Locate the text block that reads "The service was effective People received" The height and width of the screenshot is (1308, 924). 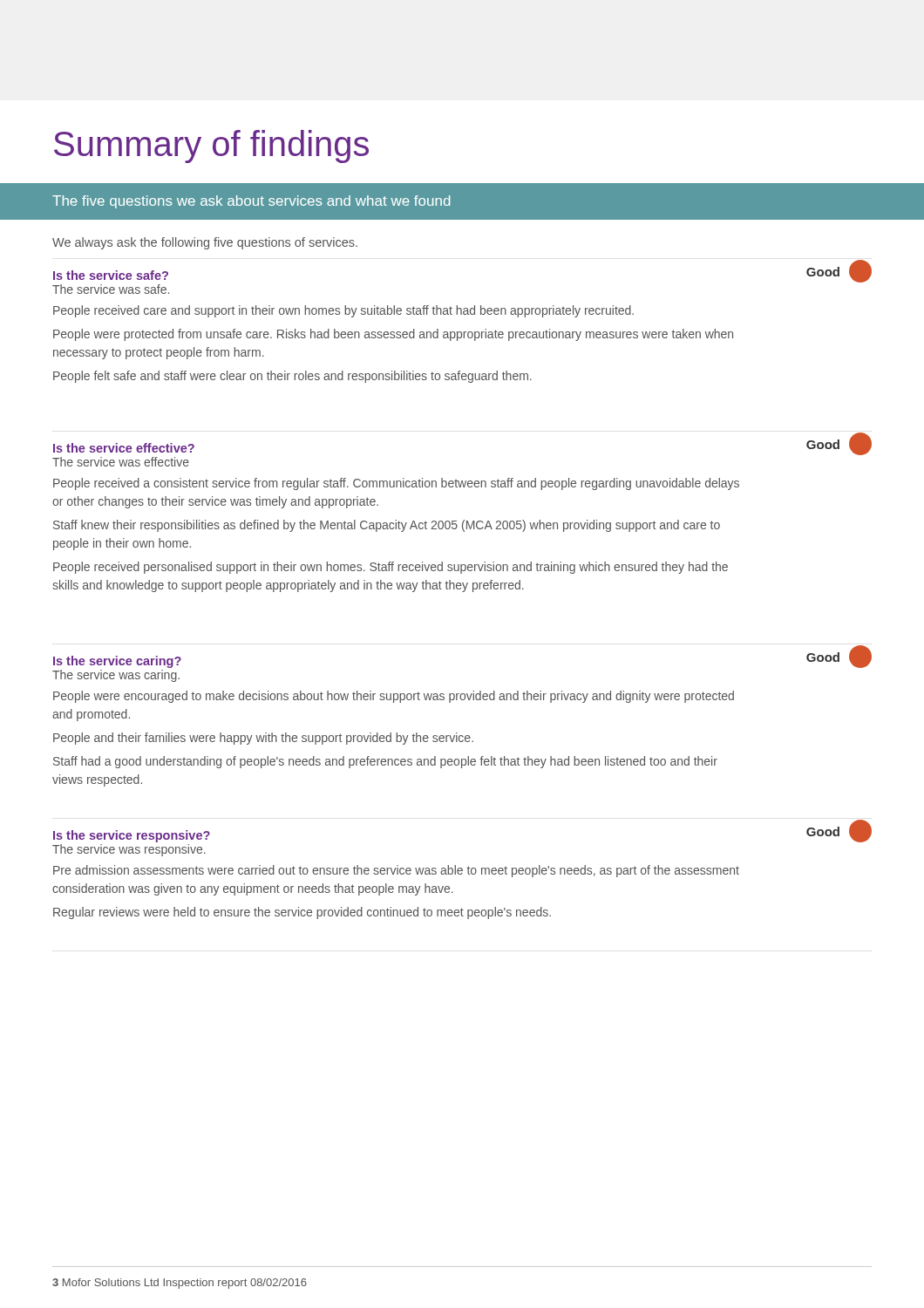tap(401, 525)
